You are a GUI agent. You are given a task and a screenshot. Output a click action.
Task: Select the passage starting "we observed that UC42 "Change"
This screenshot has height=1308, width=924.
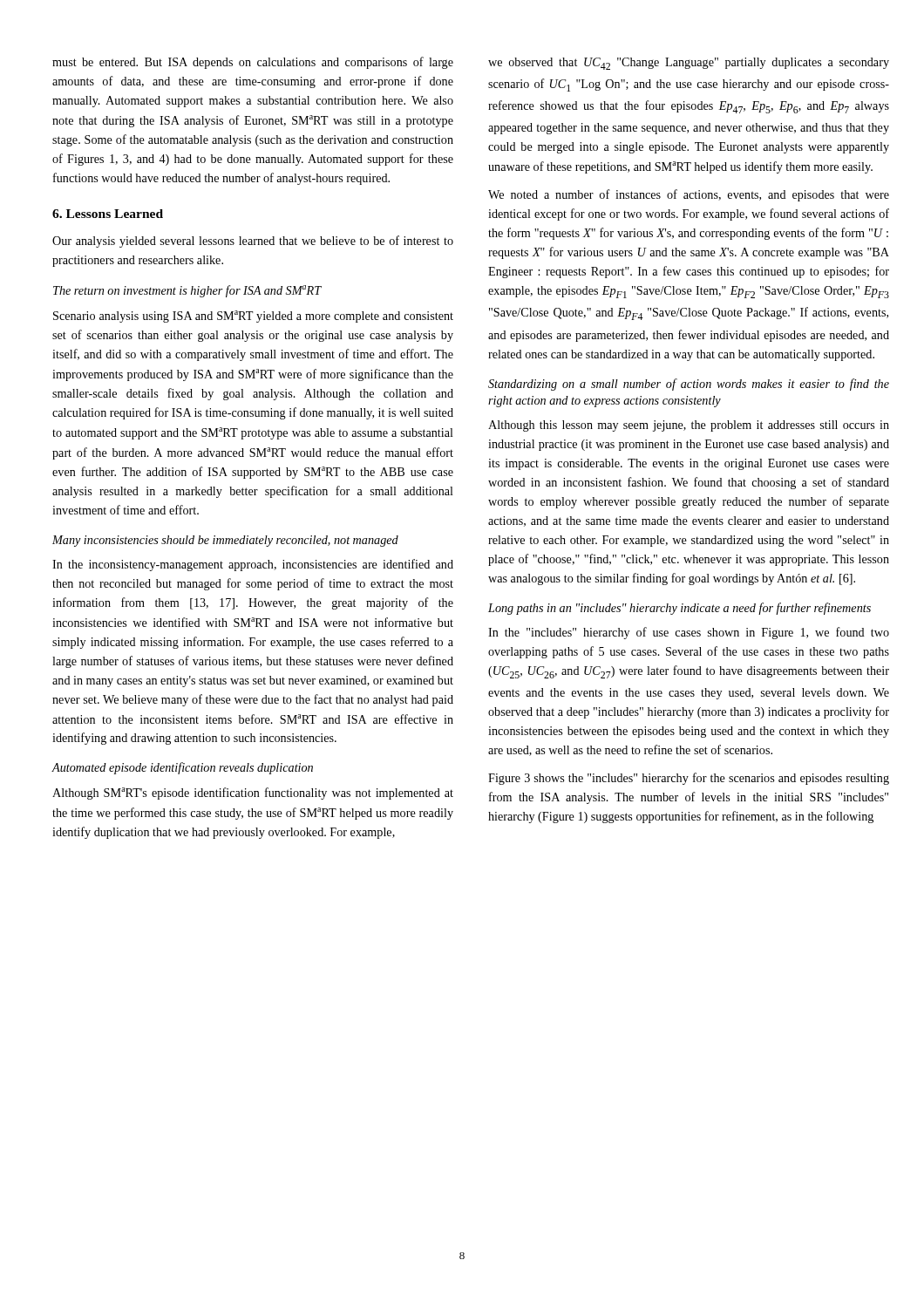point(689,114)
